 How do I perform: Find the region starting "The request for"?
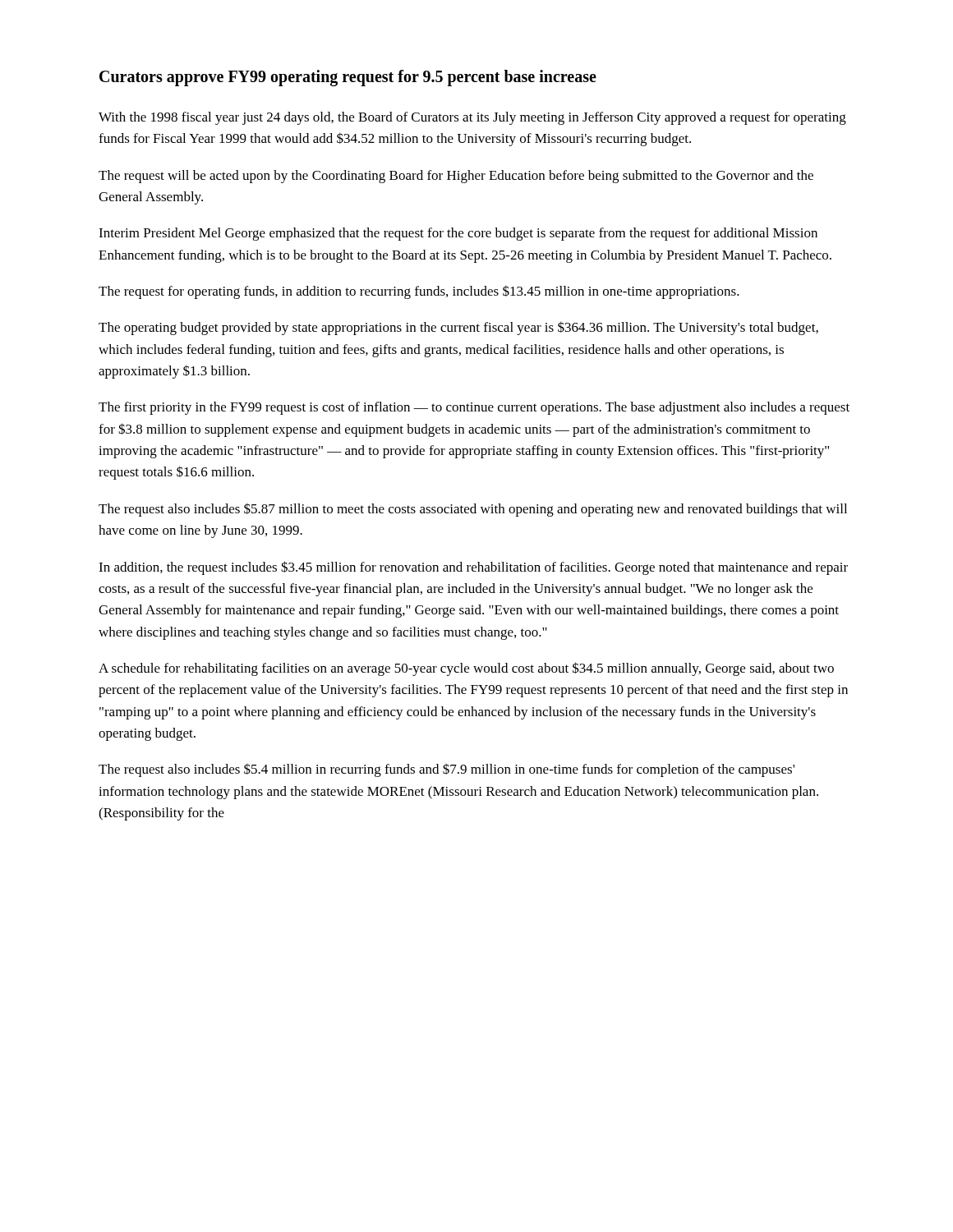coord(419,291)
